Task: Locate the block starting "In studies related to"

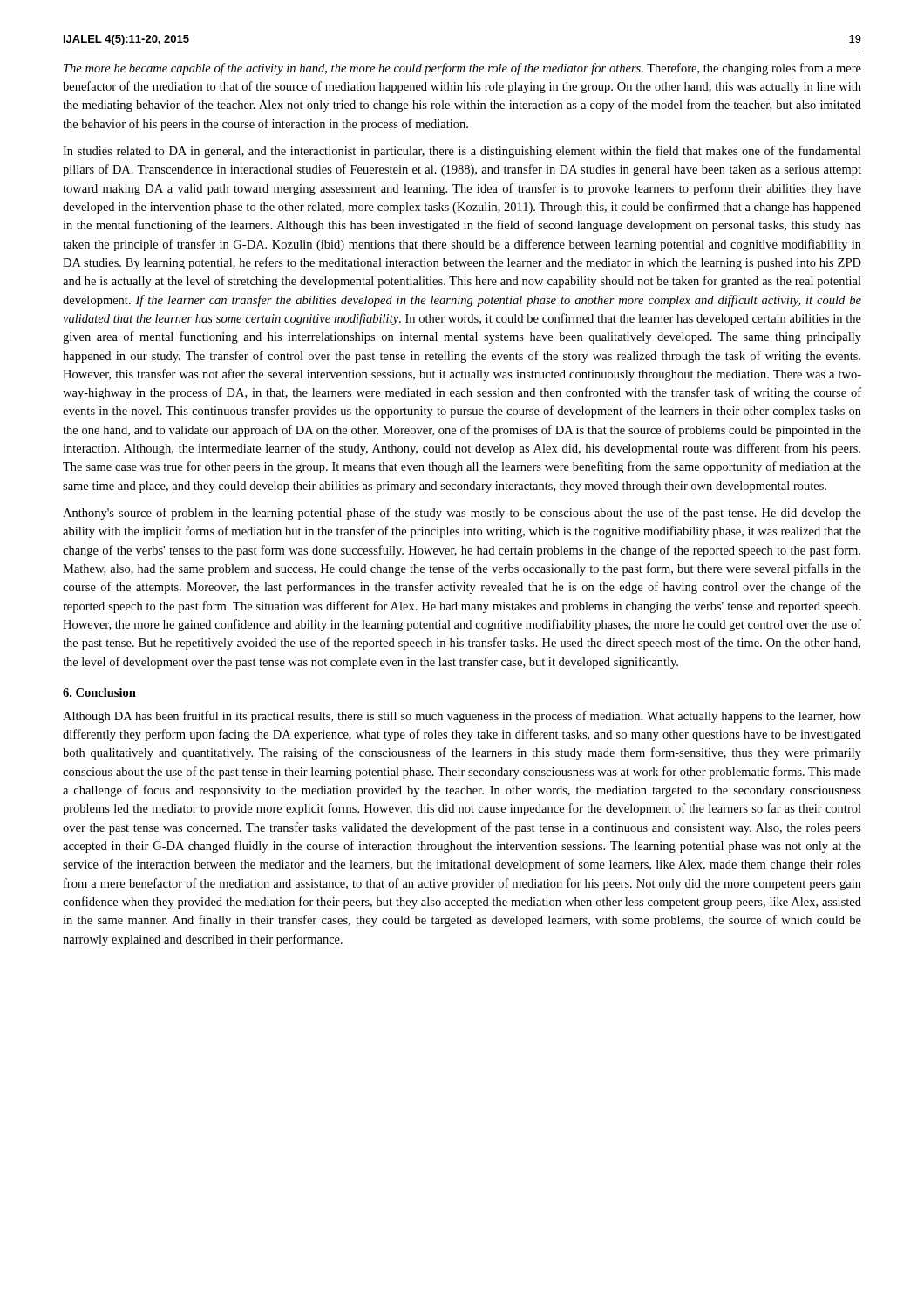Action: [462, 318]
